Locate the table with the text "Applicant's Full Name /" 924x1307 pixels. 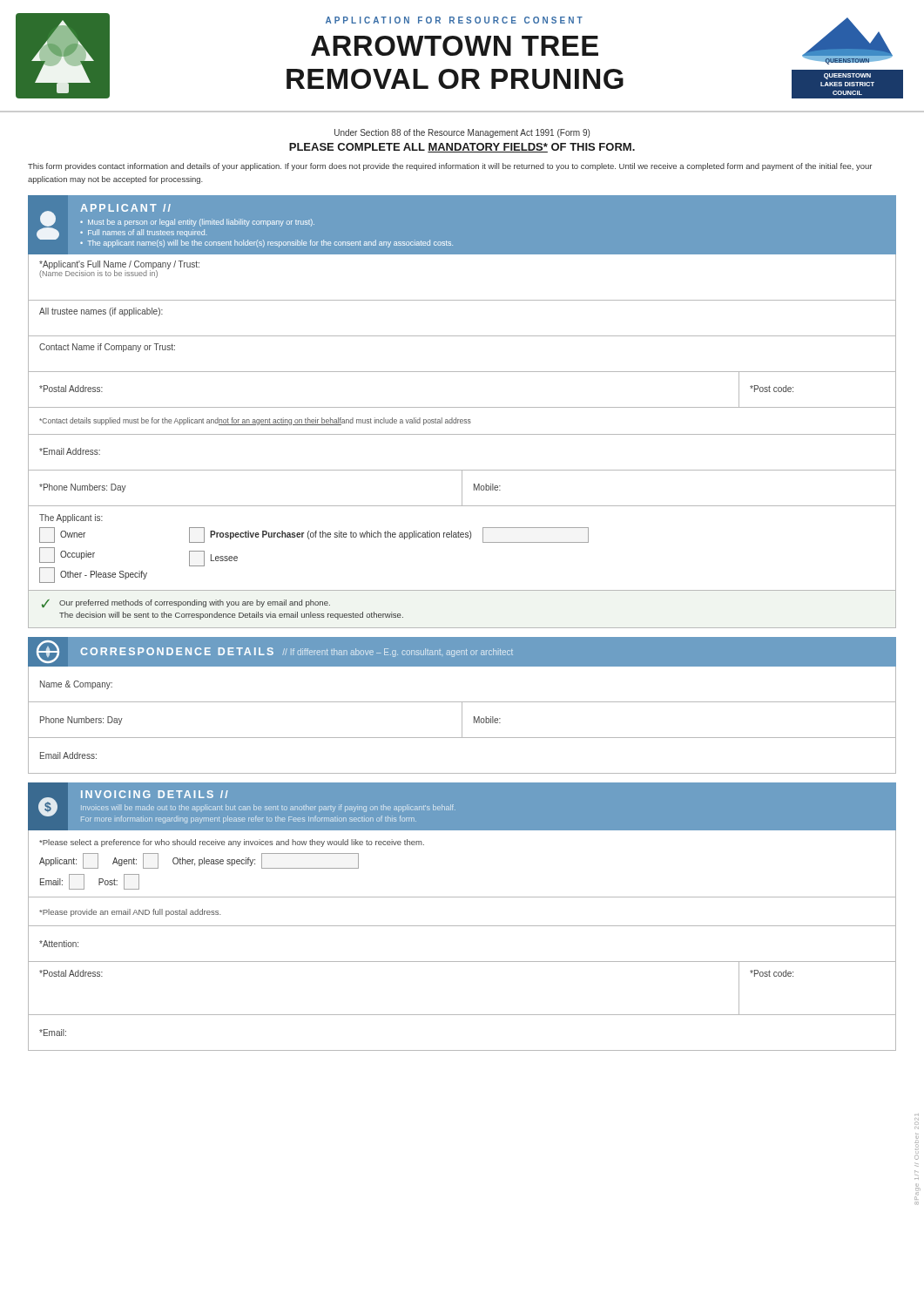point(462,441)
